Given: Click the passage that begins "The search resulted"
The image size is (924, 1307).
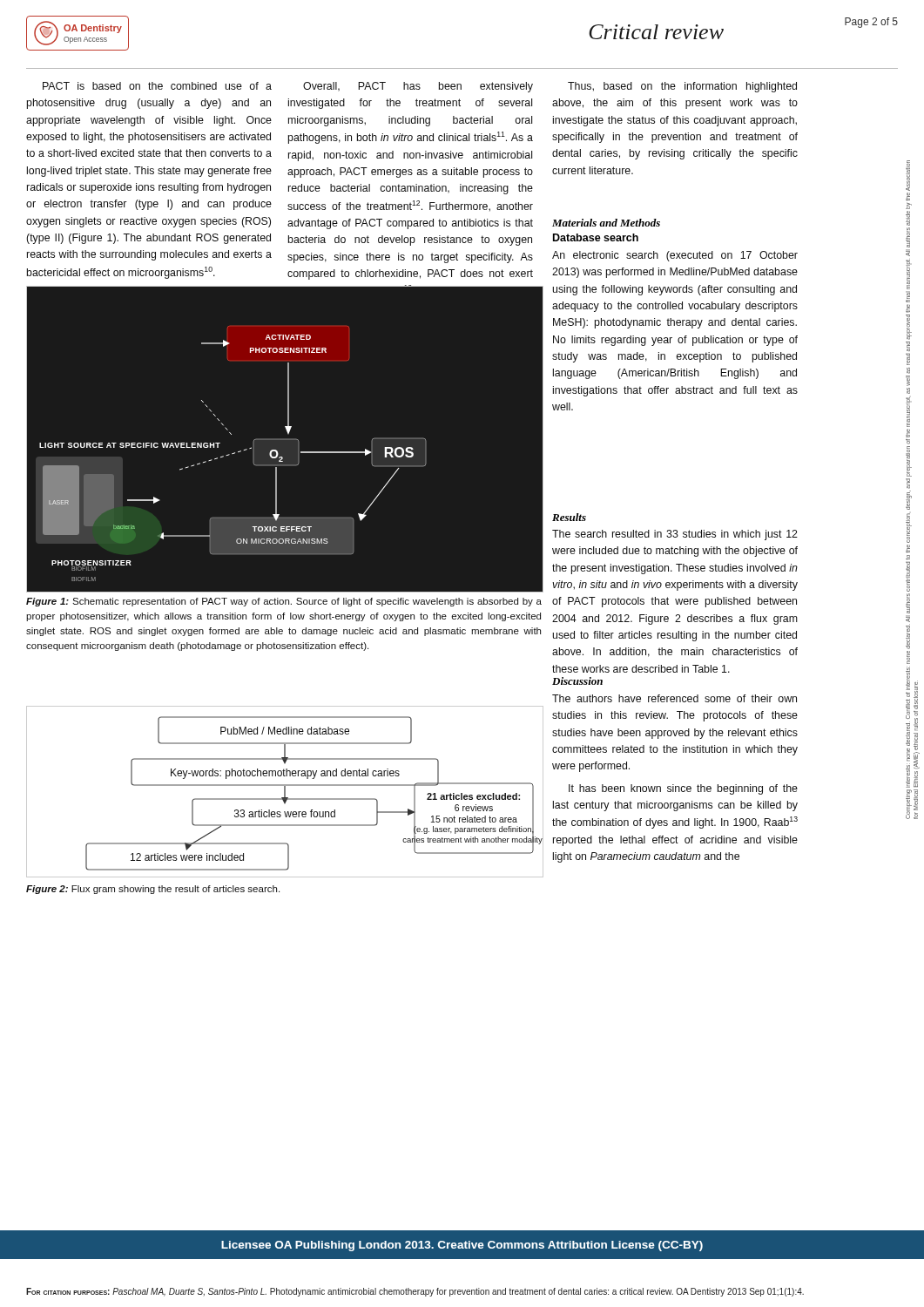Looking at the screenshot, I should pos(675,602).
